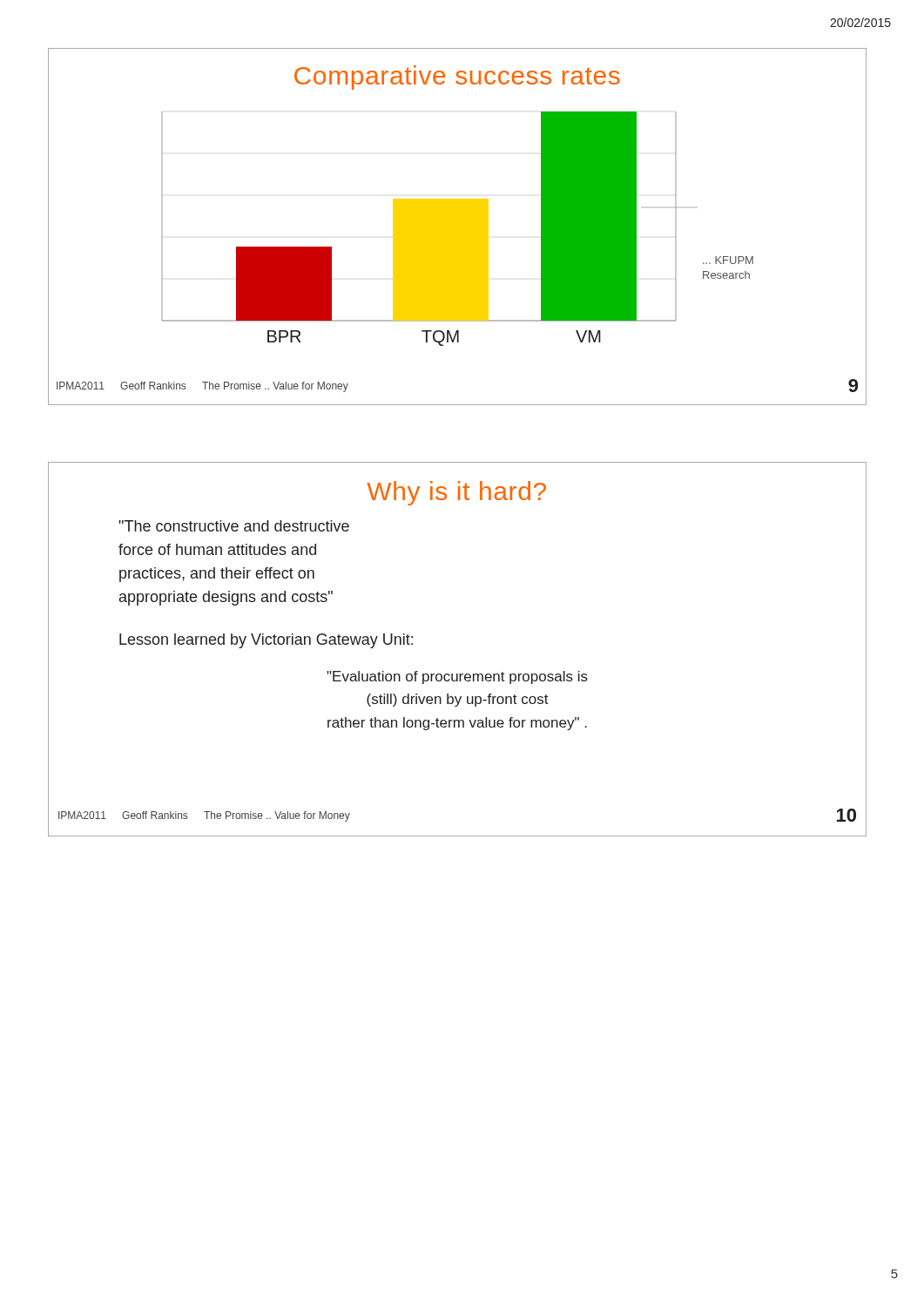Image resolution: width=924 pixels, height=1307 pixels.
Task: Navigate to the passage starting ""Evaluation of procurement proposals"
Action: click(457, 700)
